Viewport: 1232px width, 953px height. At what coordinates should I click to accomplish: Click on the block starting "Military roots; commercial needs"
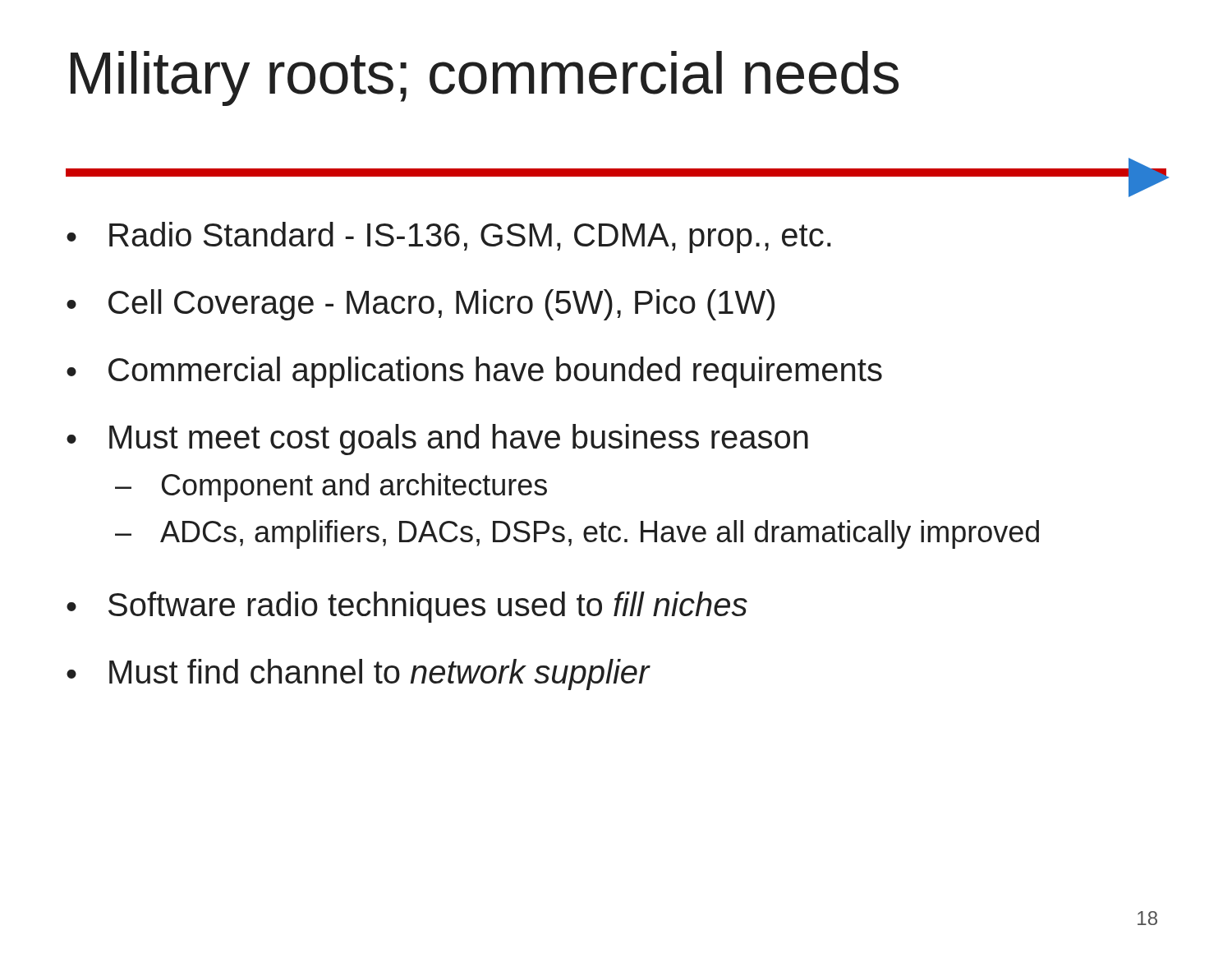click(x=483, y=73)
